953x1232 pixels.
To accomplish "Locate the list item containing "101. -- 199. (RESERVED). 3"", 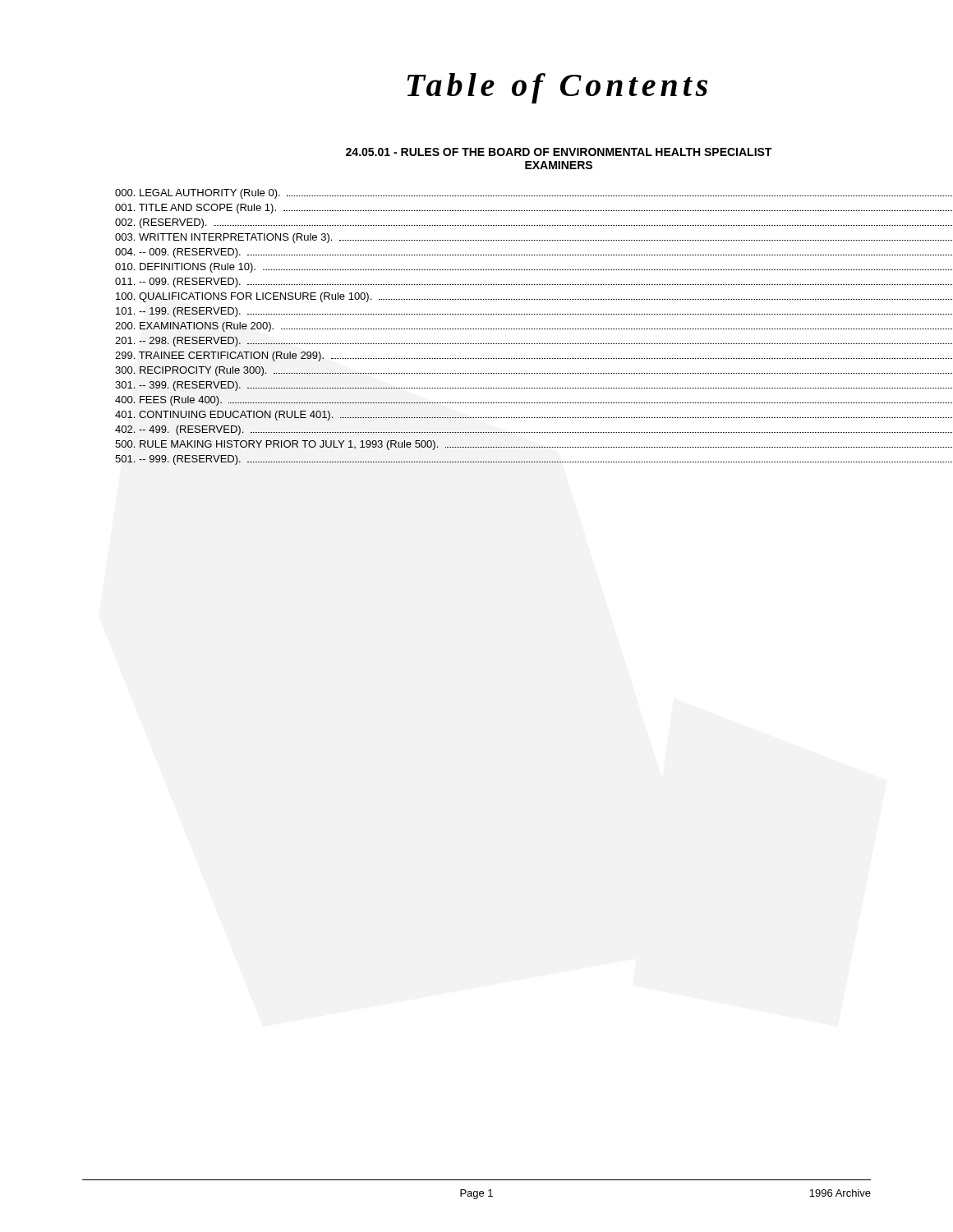I will (534, 311).
